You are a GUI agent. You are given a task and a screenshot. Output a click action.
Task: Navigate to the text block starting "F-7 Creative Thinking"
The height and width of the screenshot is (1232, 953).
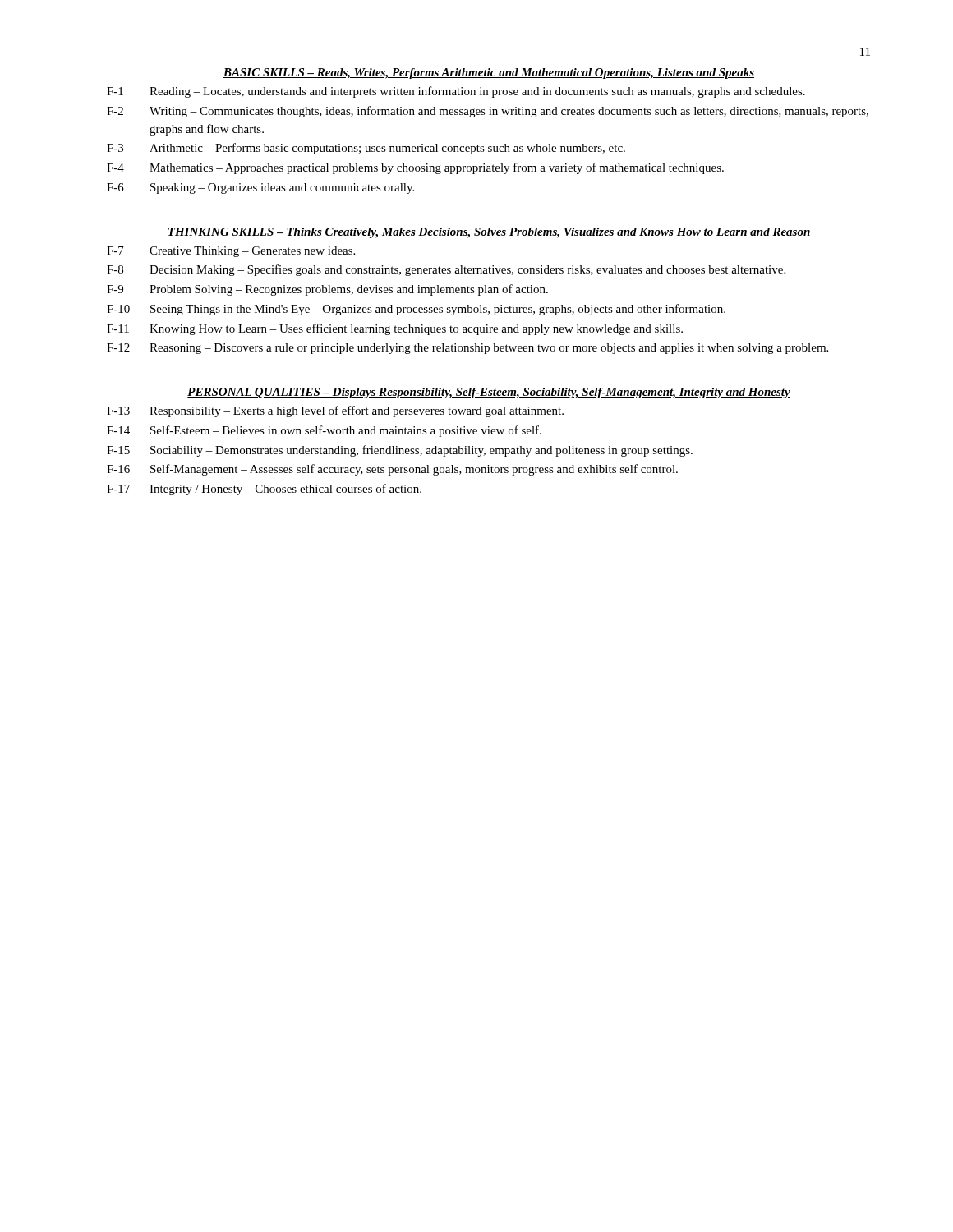231,252
